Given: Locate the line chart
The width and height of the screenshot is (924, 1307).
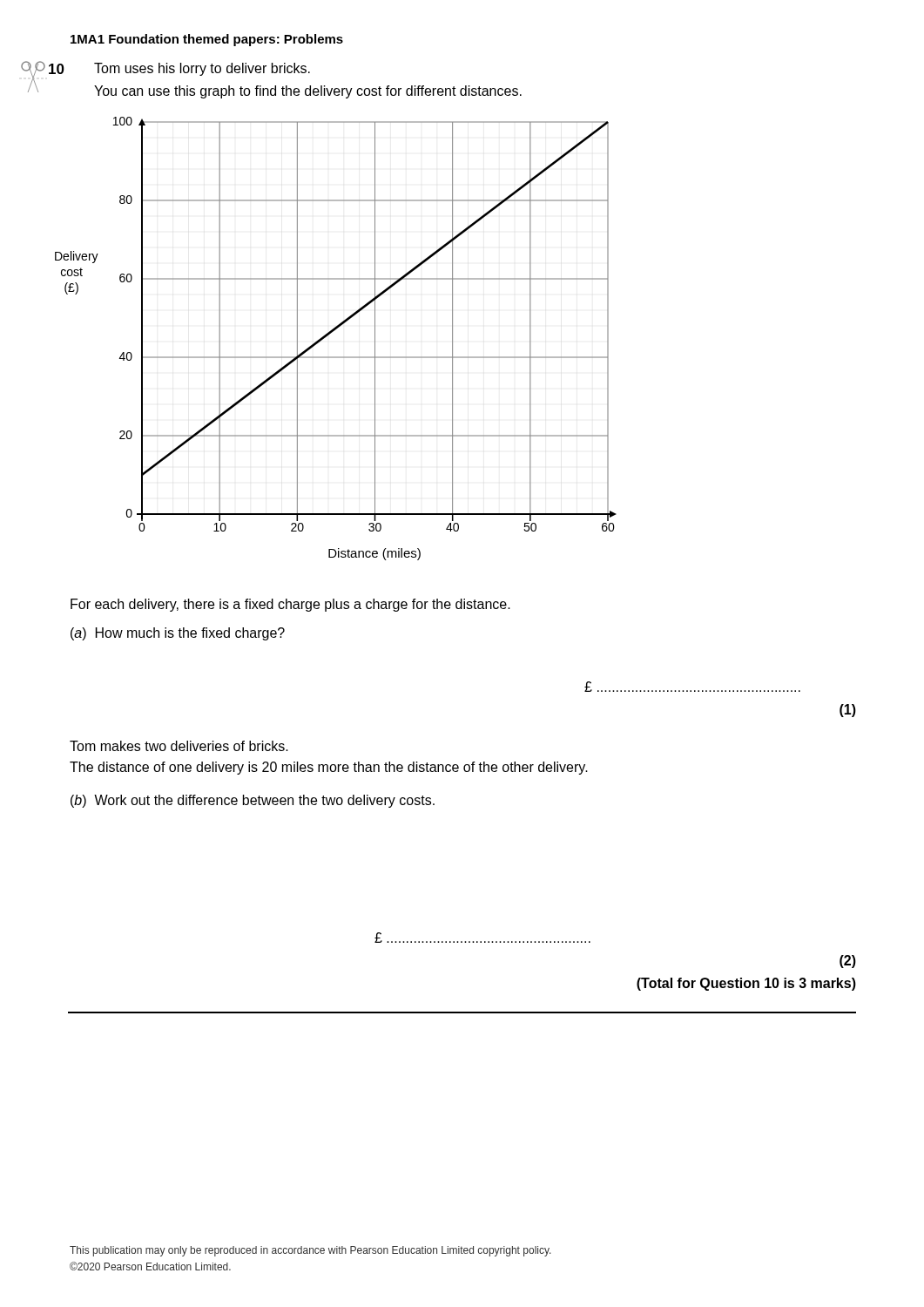Looking at the screenshot, I should coord(364,342).
